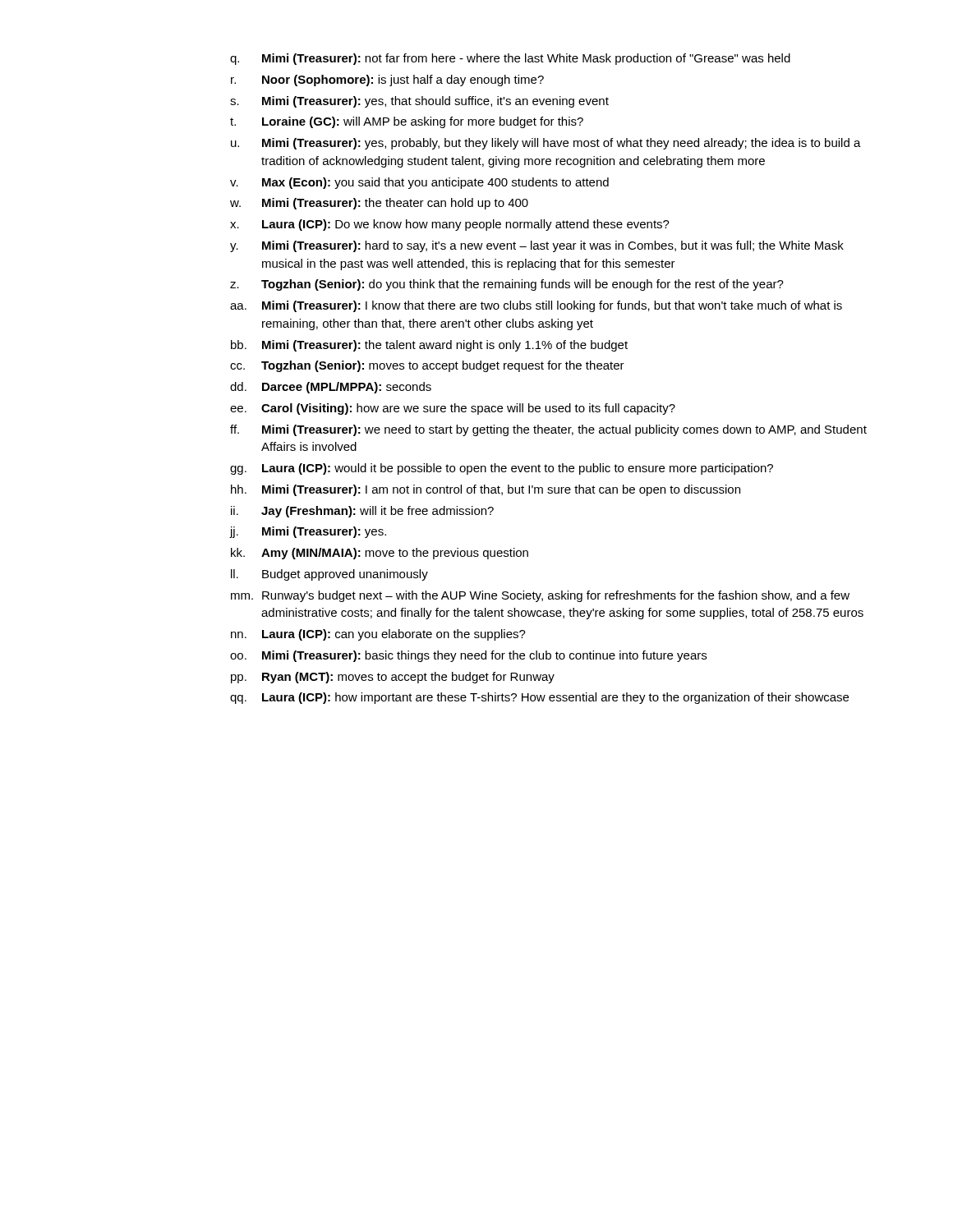953x1232 pixels.
Task: Locate the list item that says "r. Noor (Sophomore): is just half"
Action: [387, 80]
